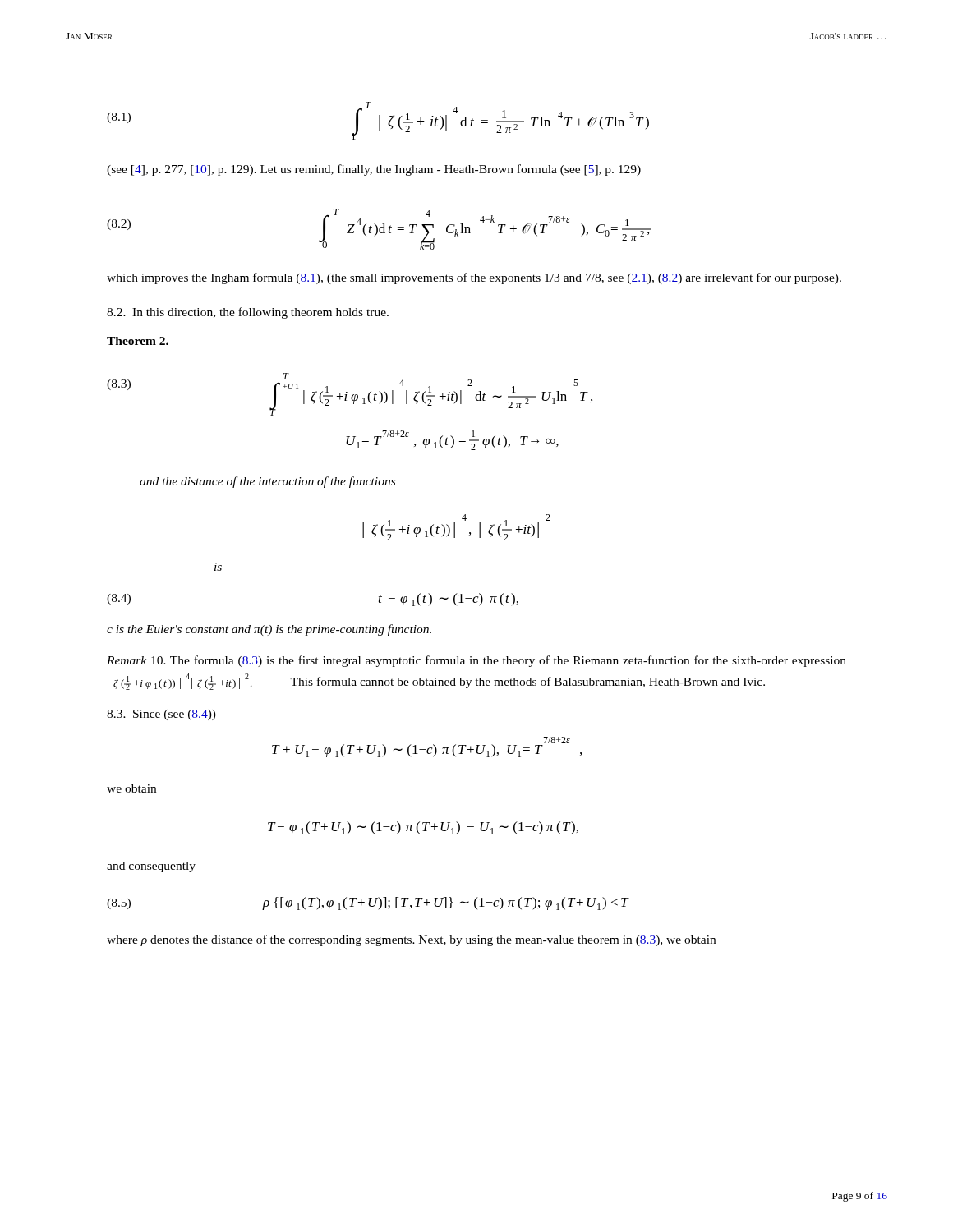Locate the formula that opens with "(8.2) ∫ T 0 Z"
The width and height of the screenshot is (953, 1232).
[476, 223]
